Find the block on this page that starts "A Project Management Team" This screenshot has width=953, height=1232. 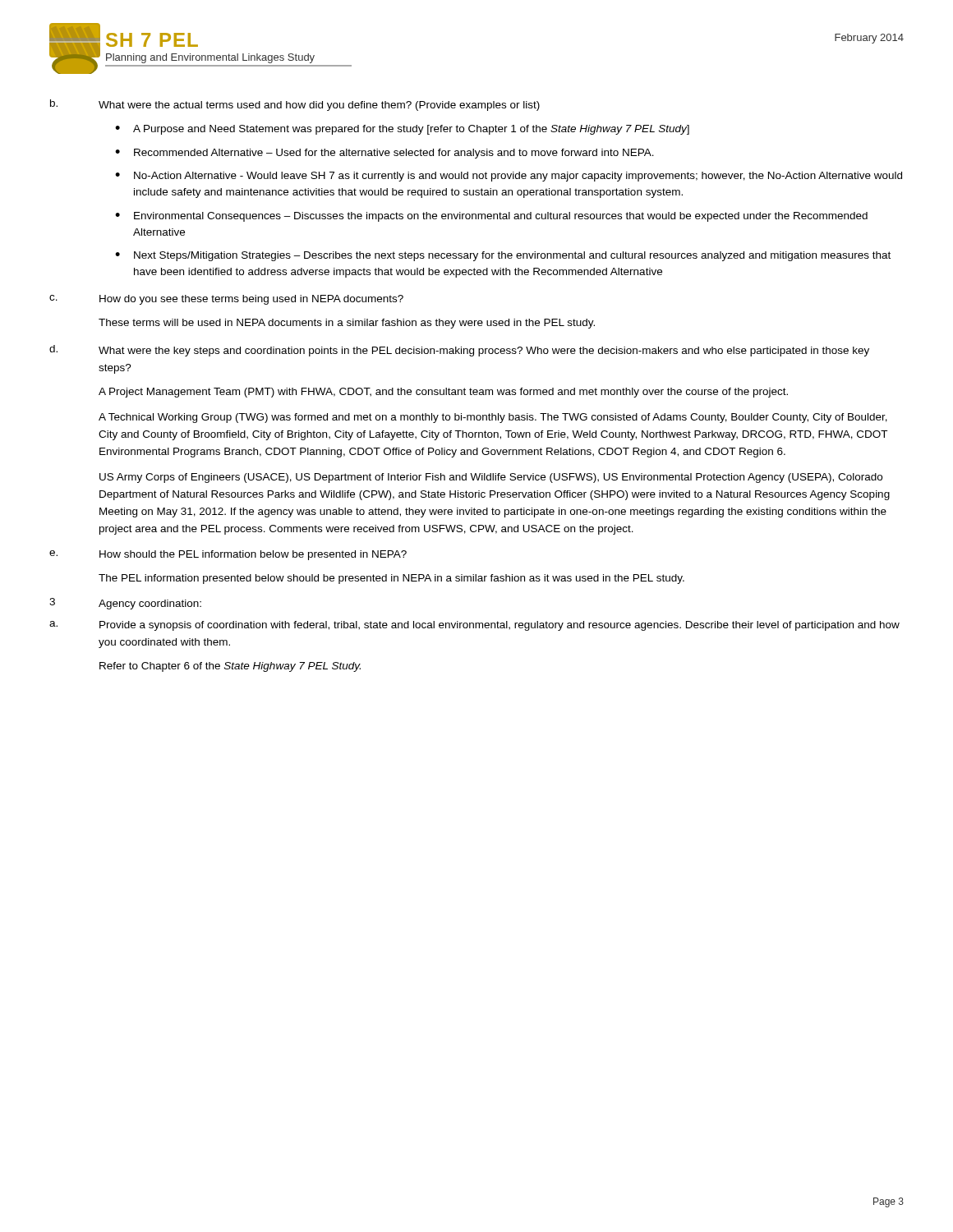[x=444, y=392]
